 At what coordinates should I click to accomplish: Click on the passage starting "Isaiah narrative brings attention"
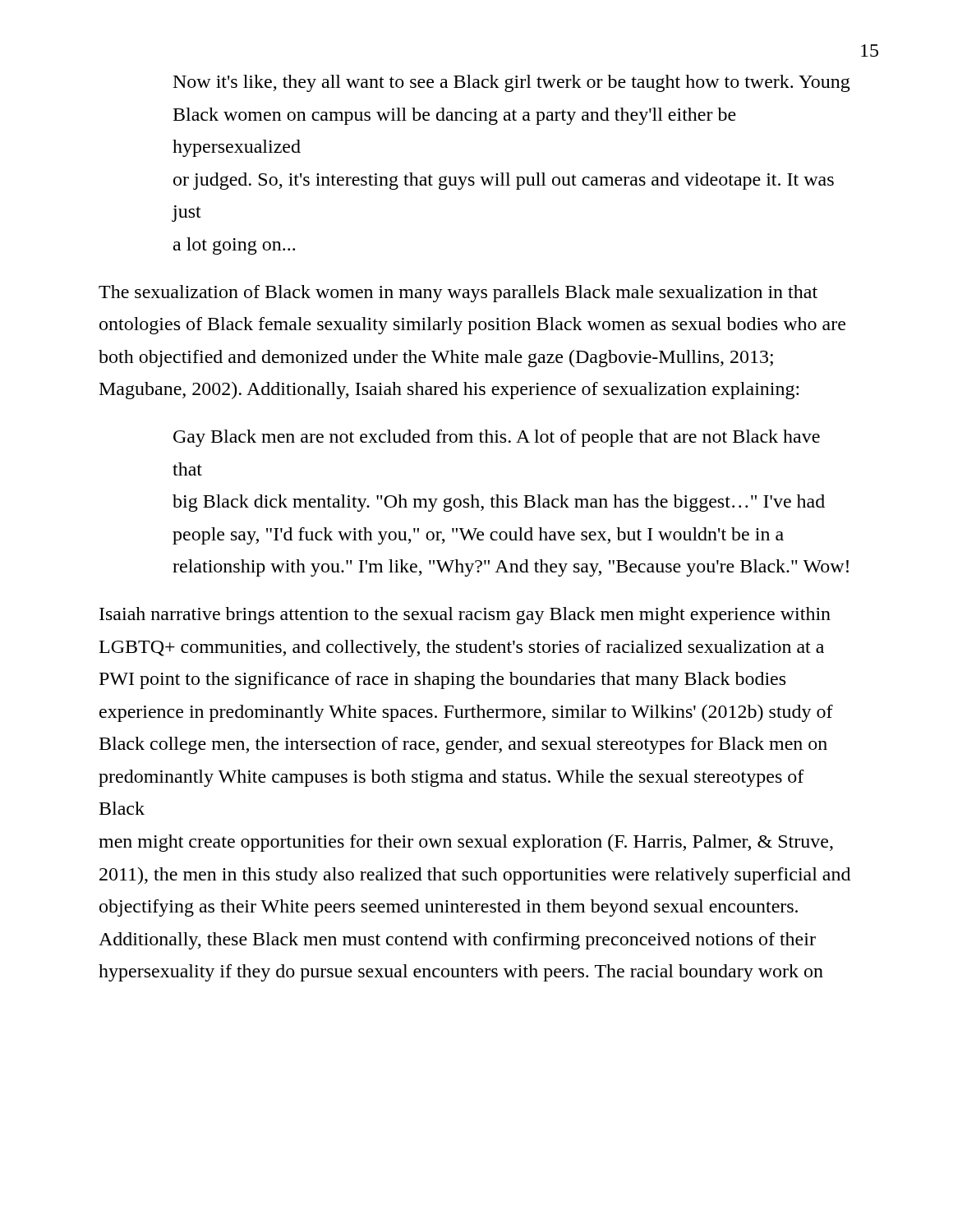(x=476, y=793)
